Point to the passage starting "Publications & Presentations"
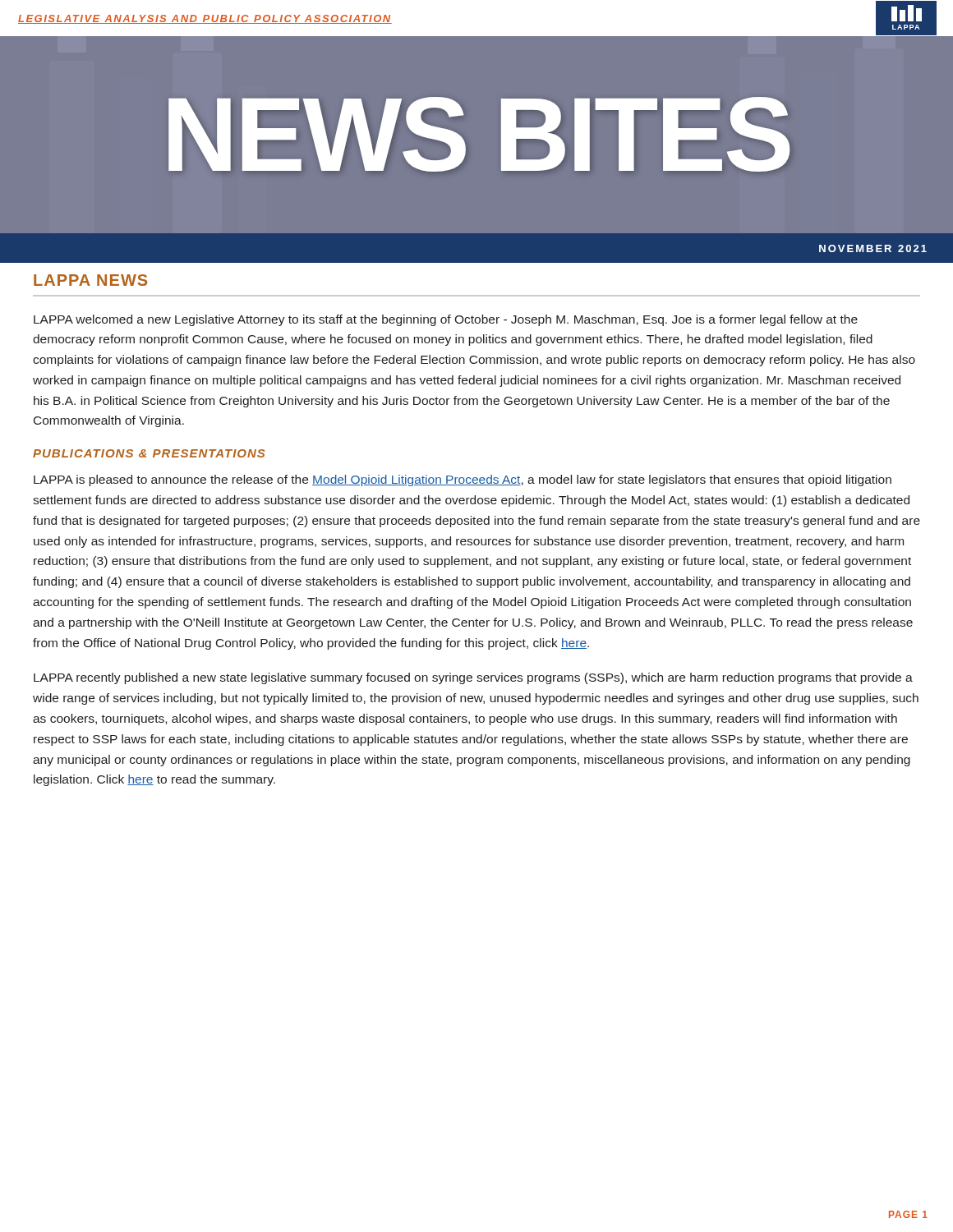 [x=149, y=453]
